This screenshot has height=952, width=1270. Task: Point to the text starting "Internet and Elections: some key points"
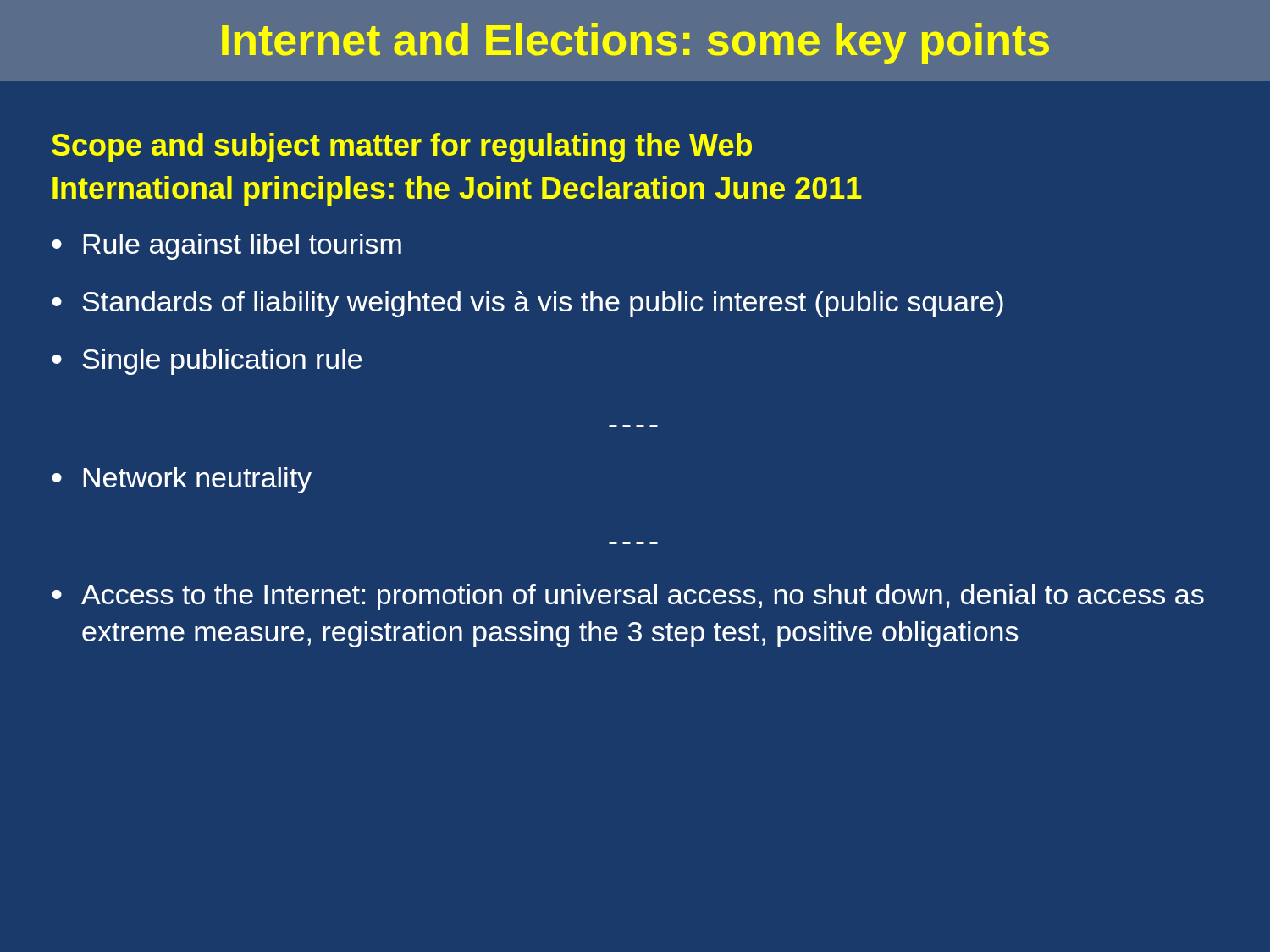pyautogui.click(x=635, y=41)
